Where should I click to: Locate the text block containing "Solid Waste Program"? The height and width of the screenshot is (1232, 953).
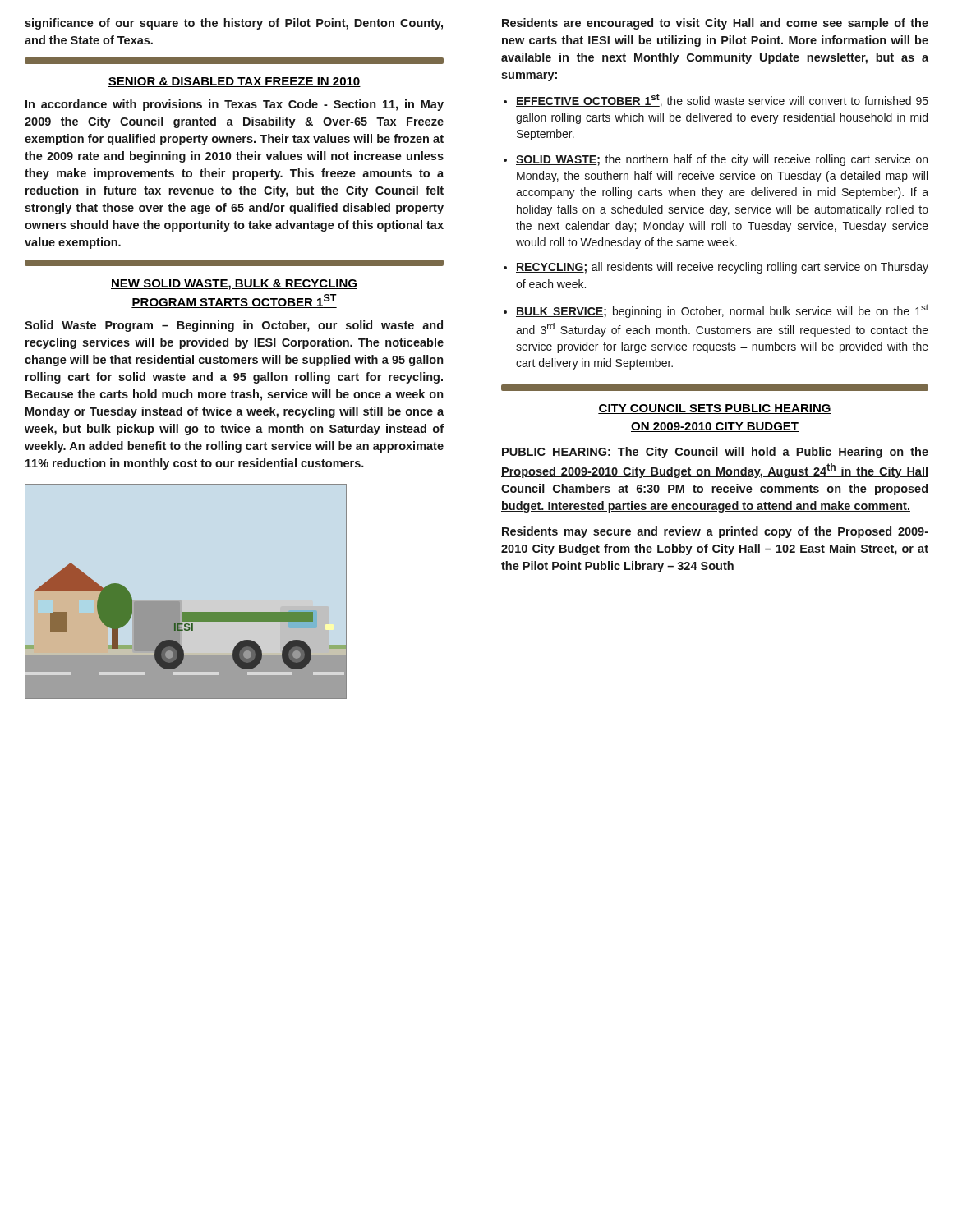[x=234, y=395]
